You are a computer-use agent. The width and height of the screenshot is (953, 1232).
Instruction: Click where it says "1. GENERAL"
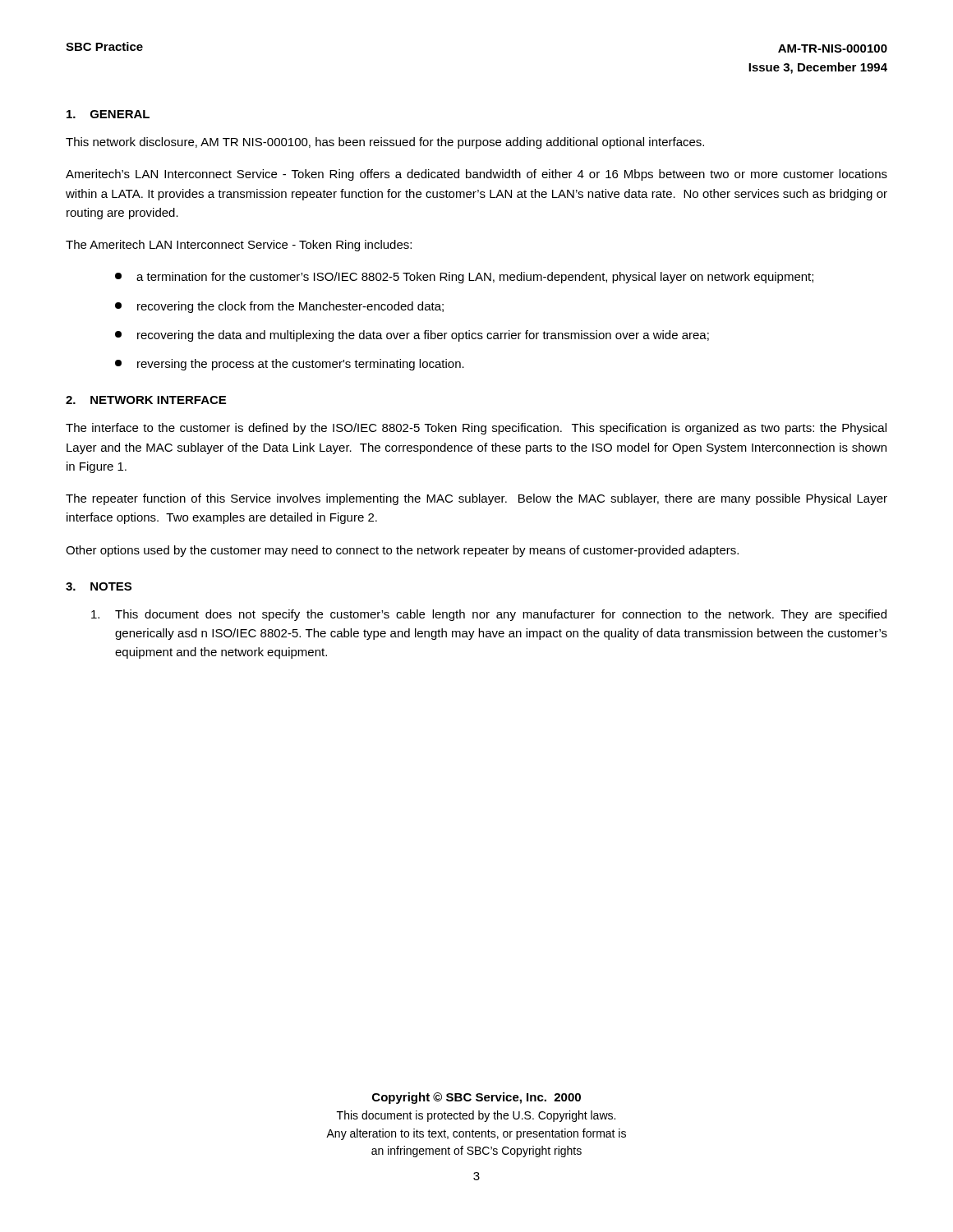point(108,114)
